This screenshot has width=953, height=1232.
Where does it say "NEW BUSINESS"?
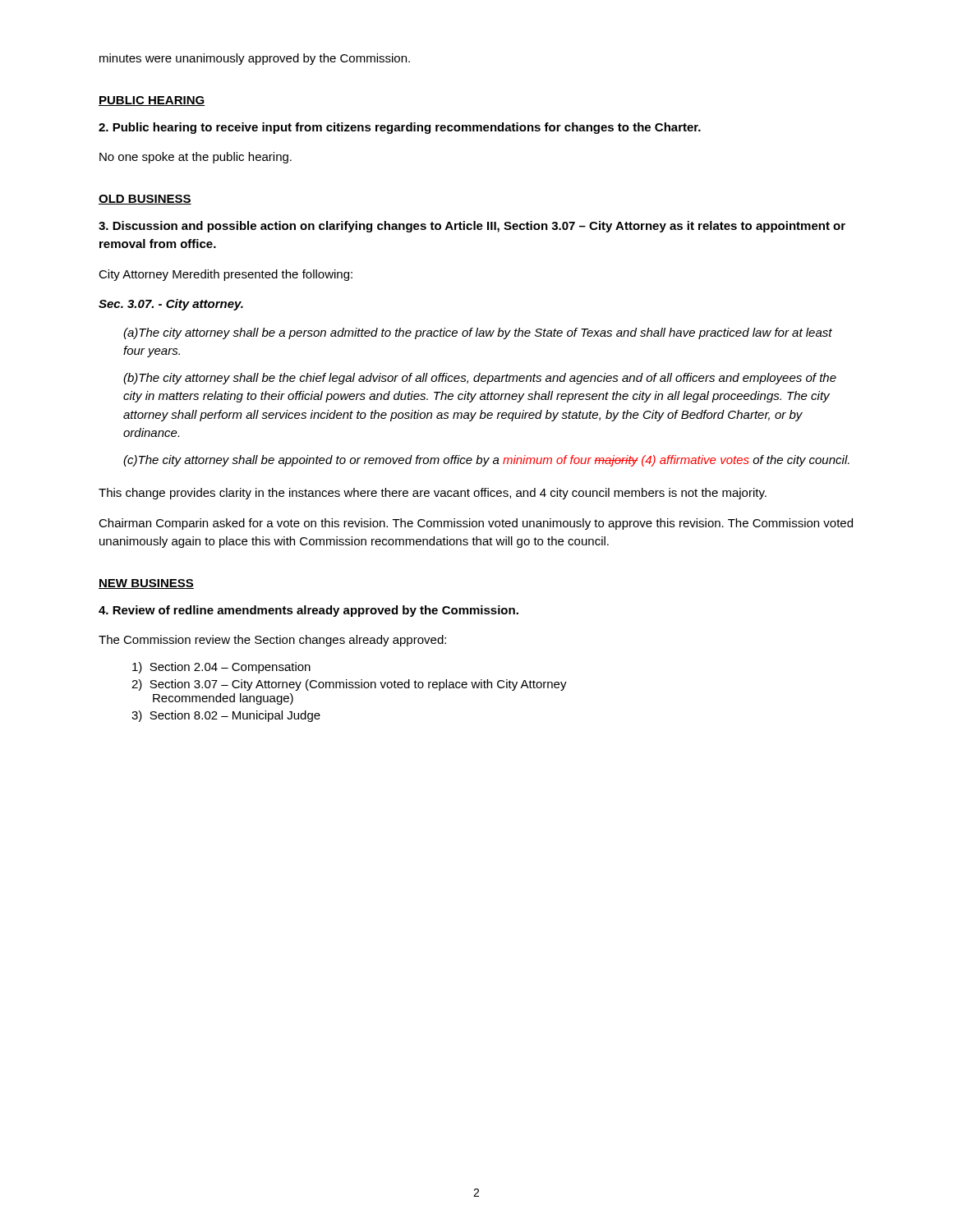pos(146,582)
